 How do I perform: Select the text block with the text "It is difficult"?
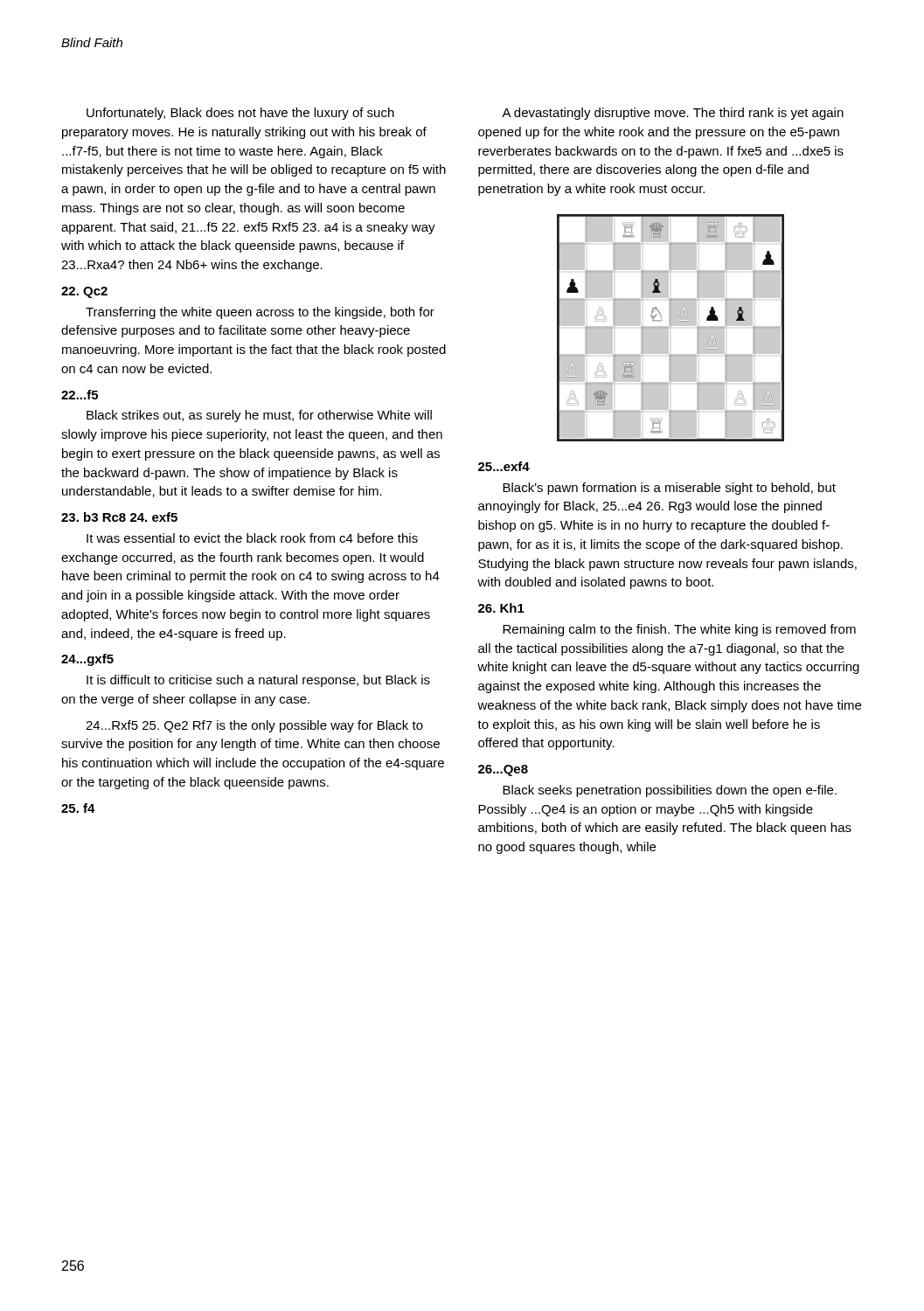coord(254,689)
